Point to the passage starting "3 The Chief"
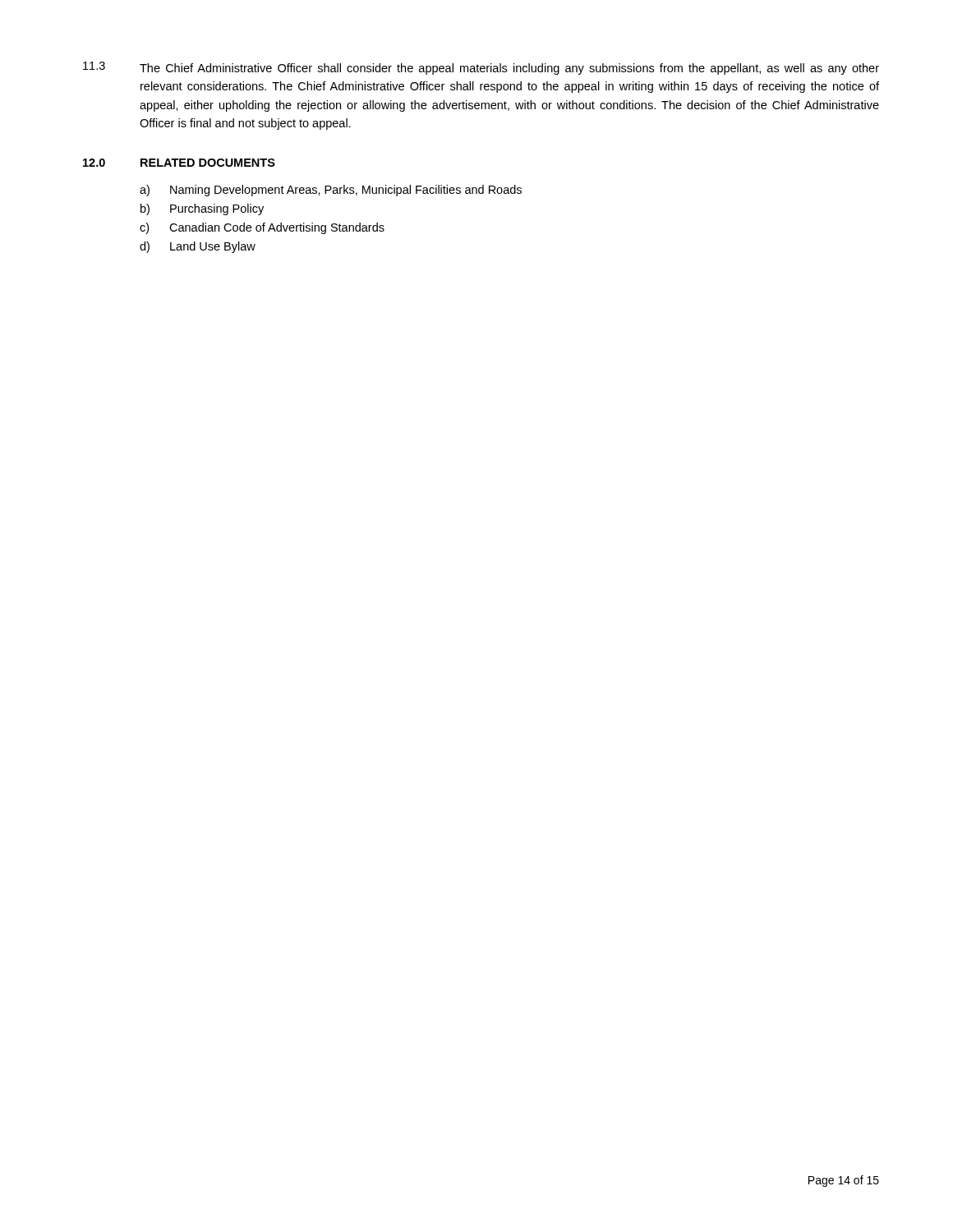The height and width of the screenshot is (1232, 953). click(481, 96)
